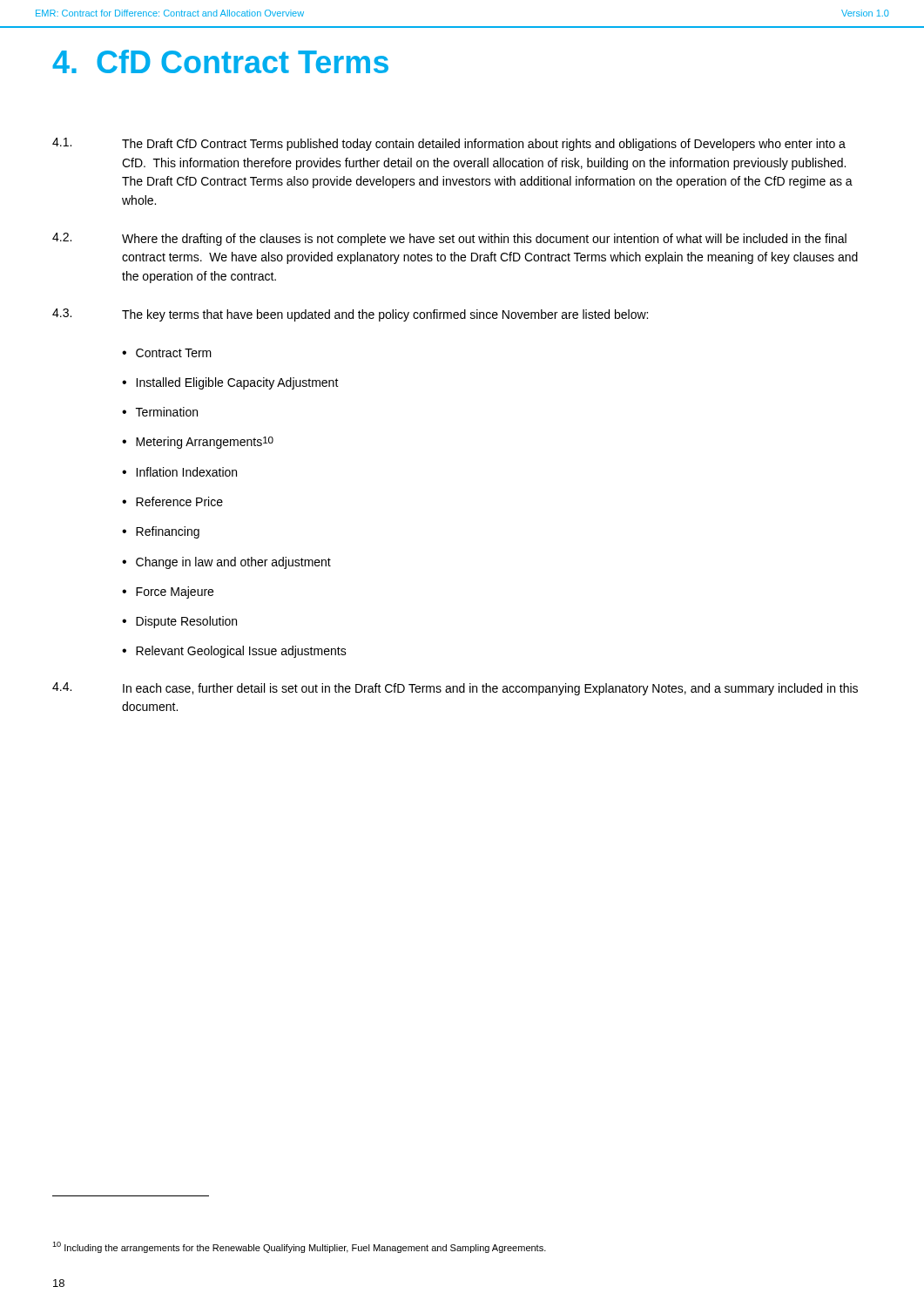Viewport: 924px width, 1307px height.
Task: Locate the title
Action: [462, 62]
